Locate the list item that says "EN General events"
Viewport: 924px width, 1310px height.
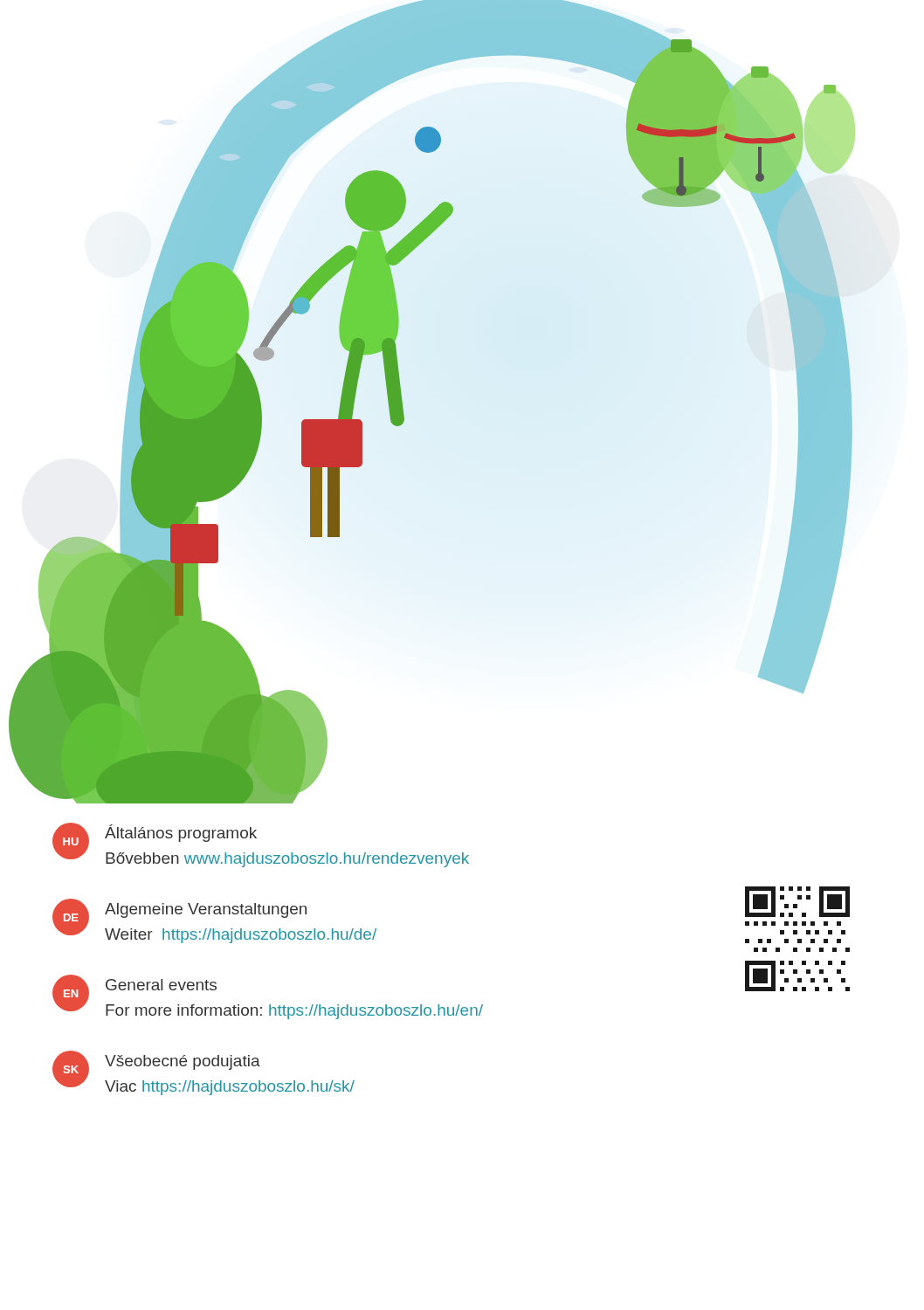click(x=268, y=998)
